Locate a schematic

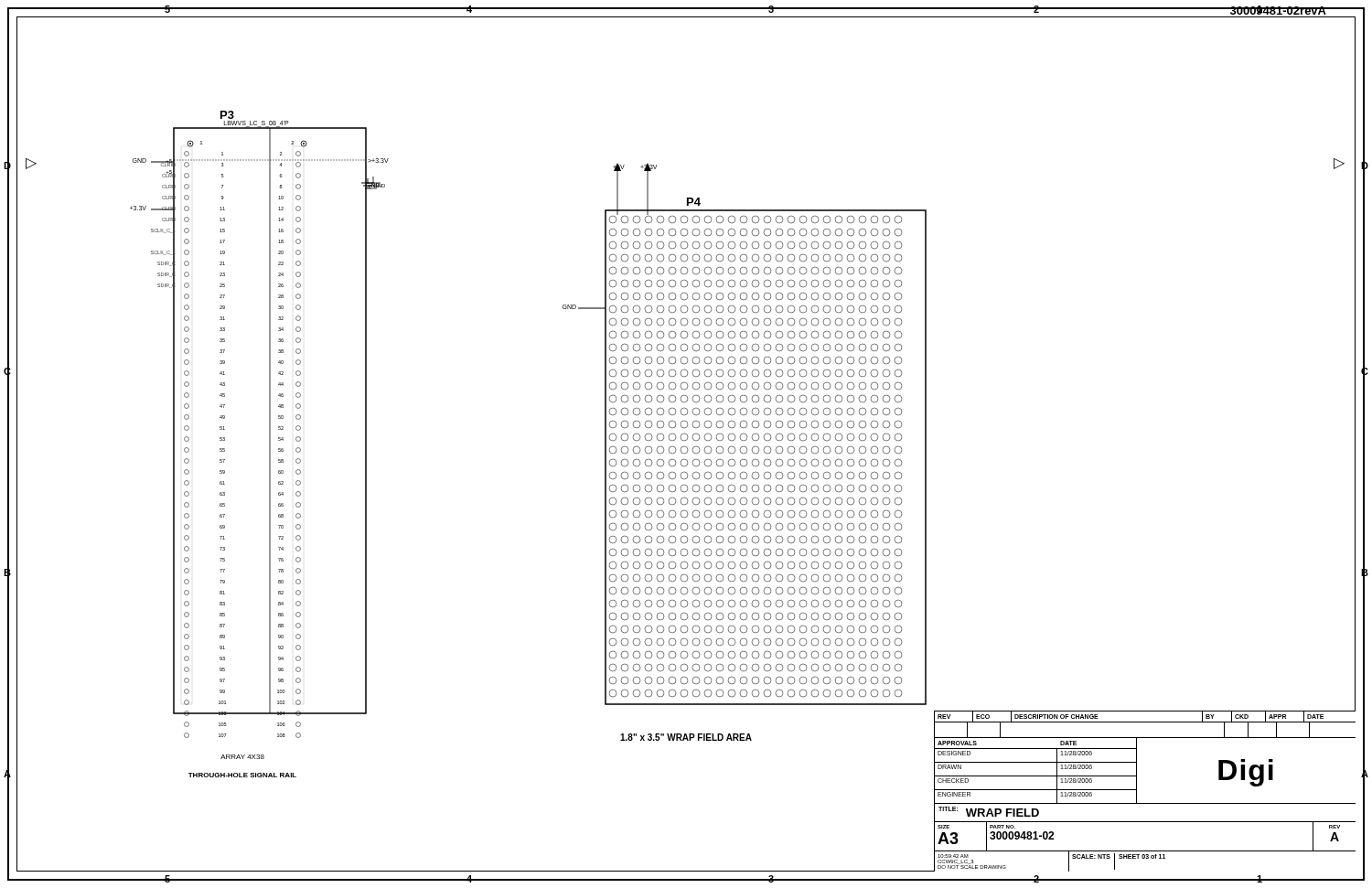pyautogui.click(x=485, y=430)
